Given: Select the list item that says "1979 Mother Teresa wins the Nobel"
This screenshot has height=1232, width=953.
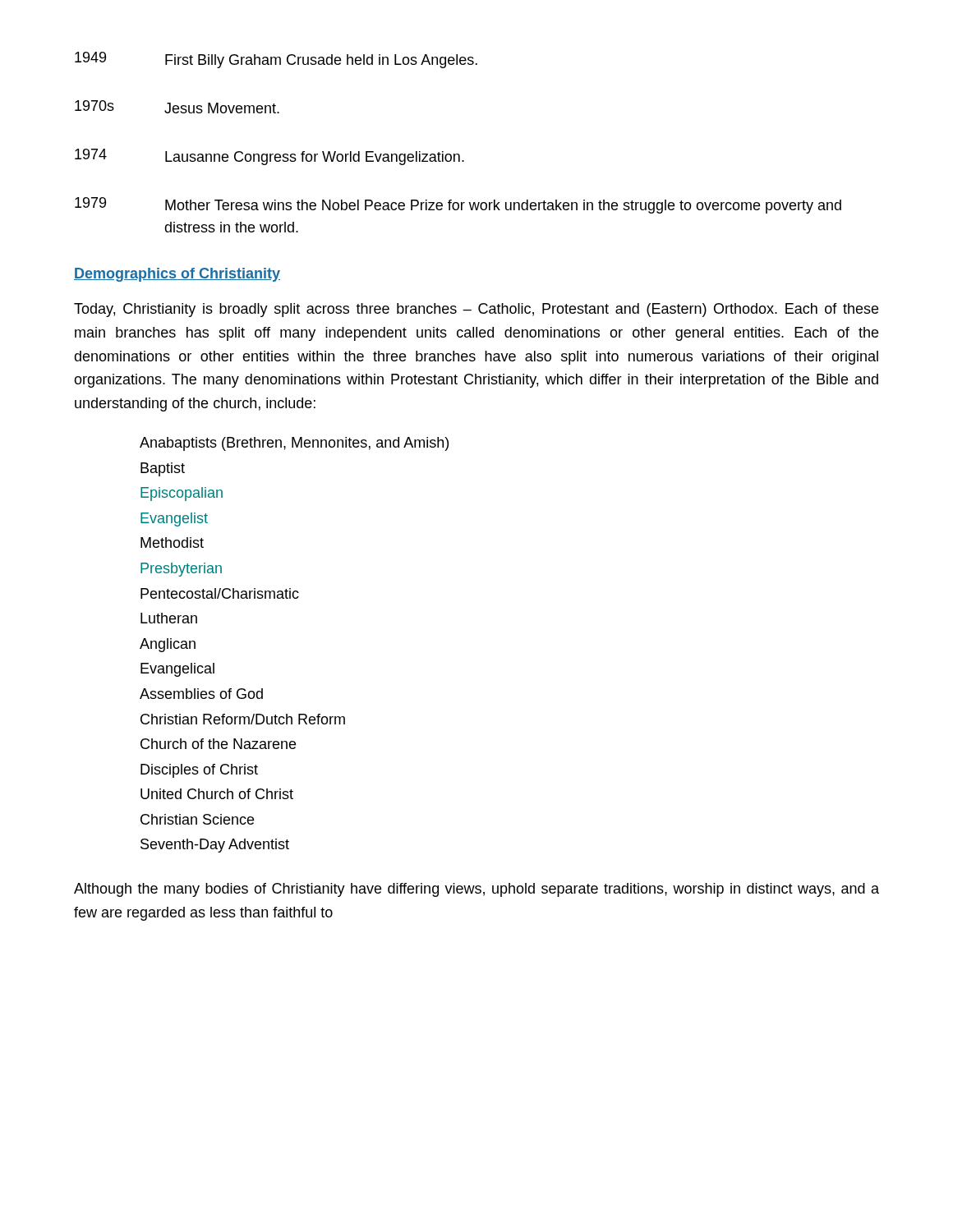Looking at the screenshot, I should pos(476,217).
